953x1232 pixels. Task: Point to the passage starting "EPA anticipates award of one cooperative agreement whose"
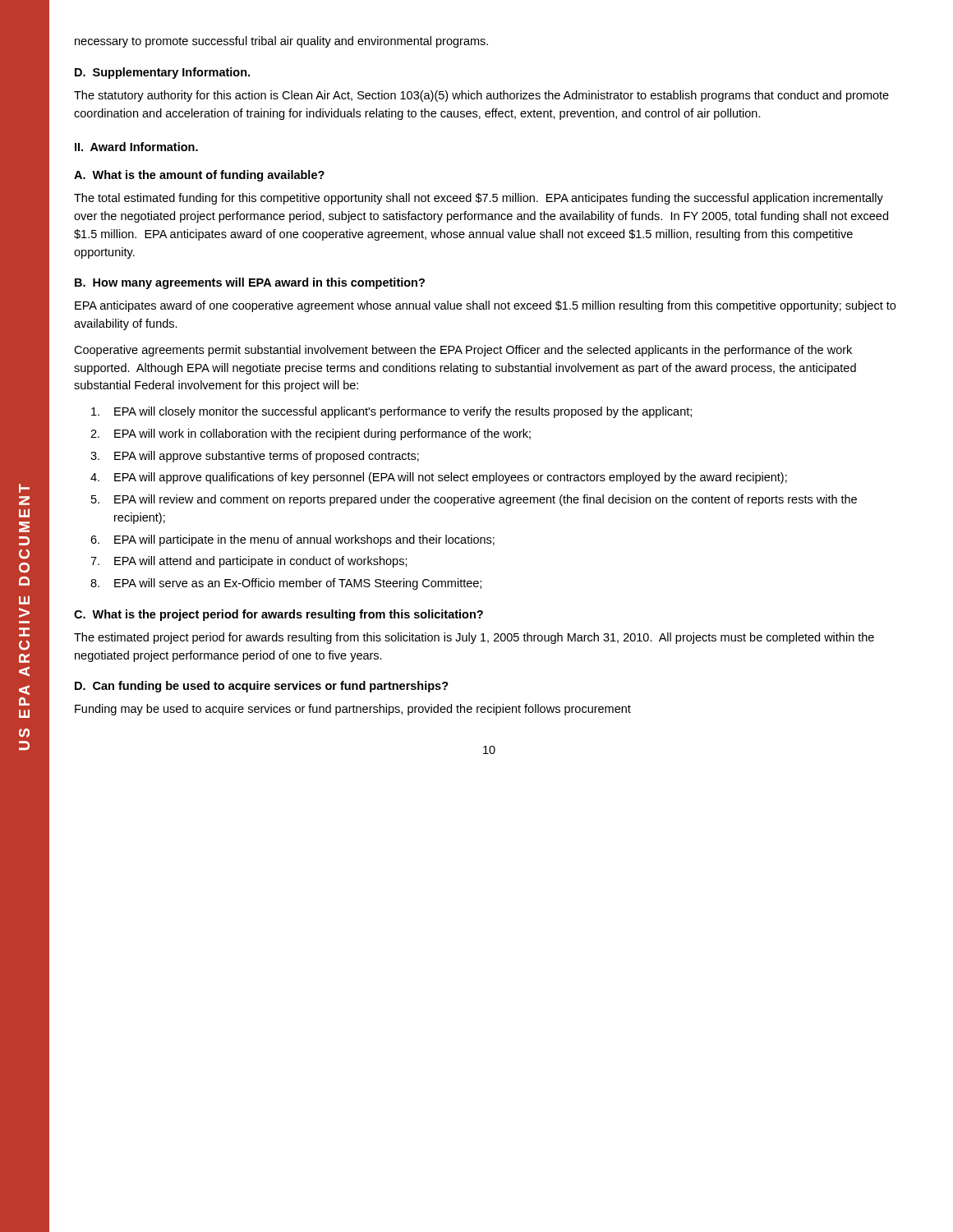tap(485, 315)
